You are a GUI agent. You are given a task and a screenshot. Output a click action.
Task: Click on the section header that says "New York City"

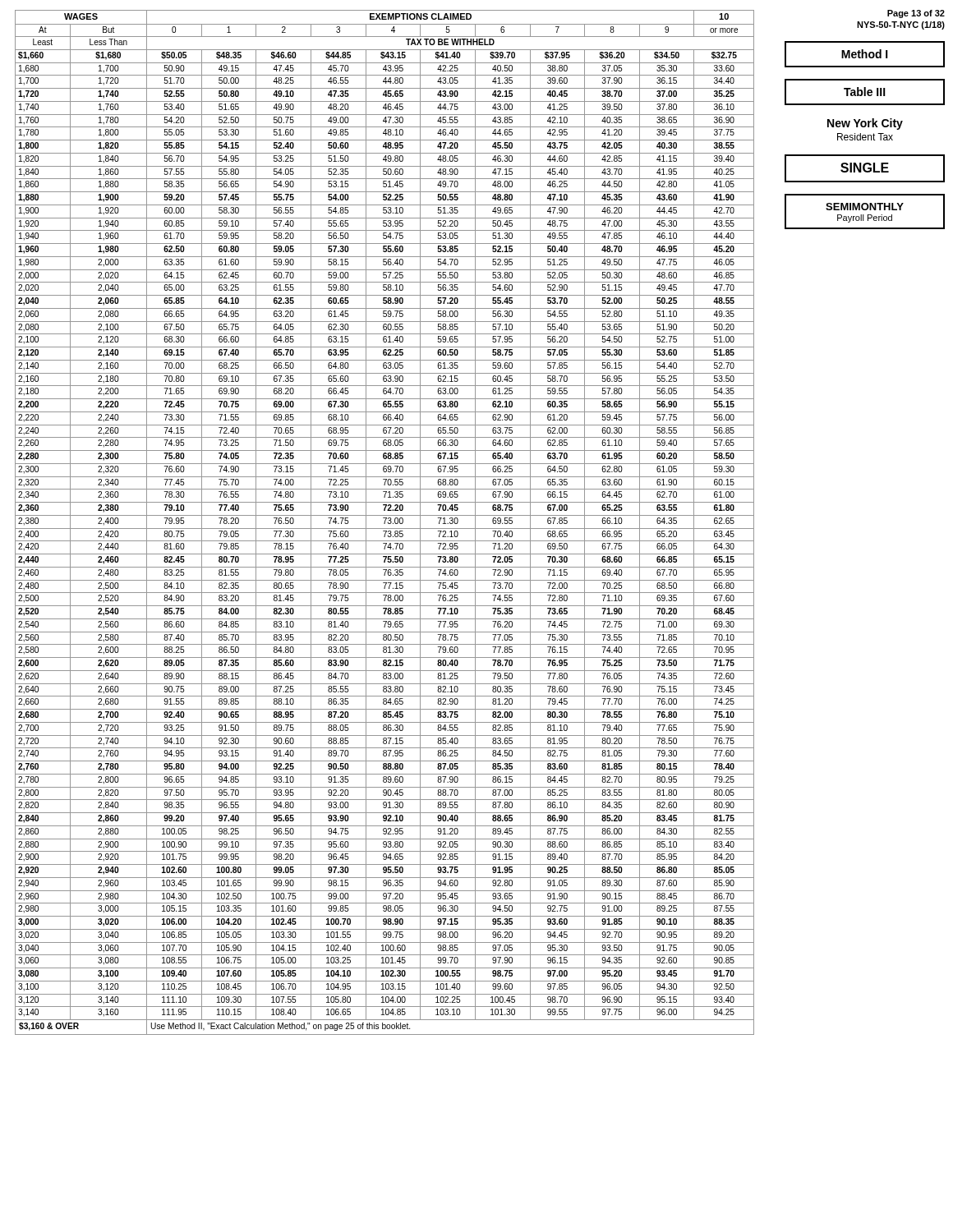[x=865, y=123]
